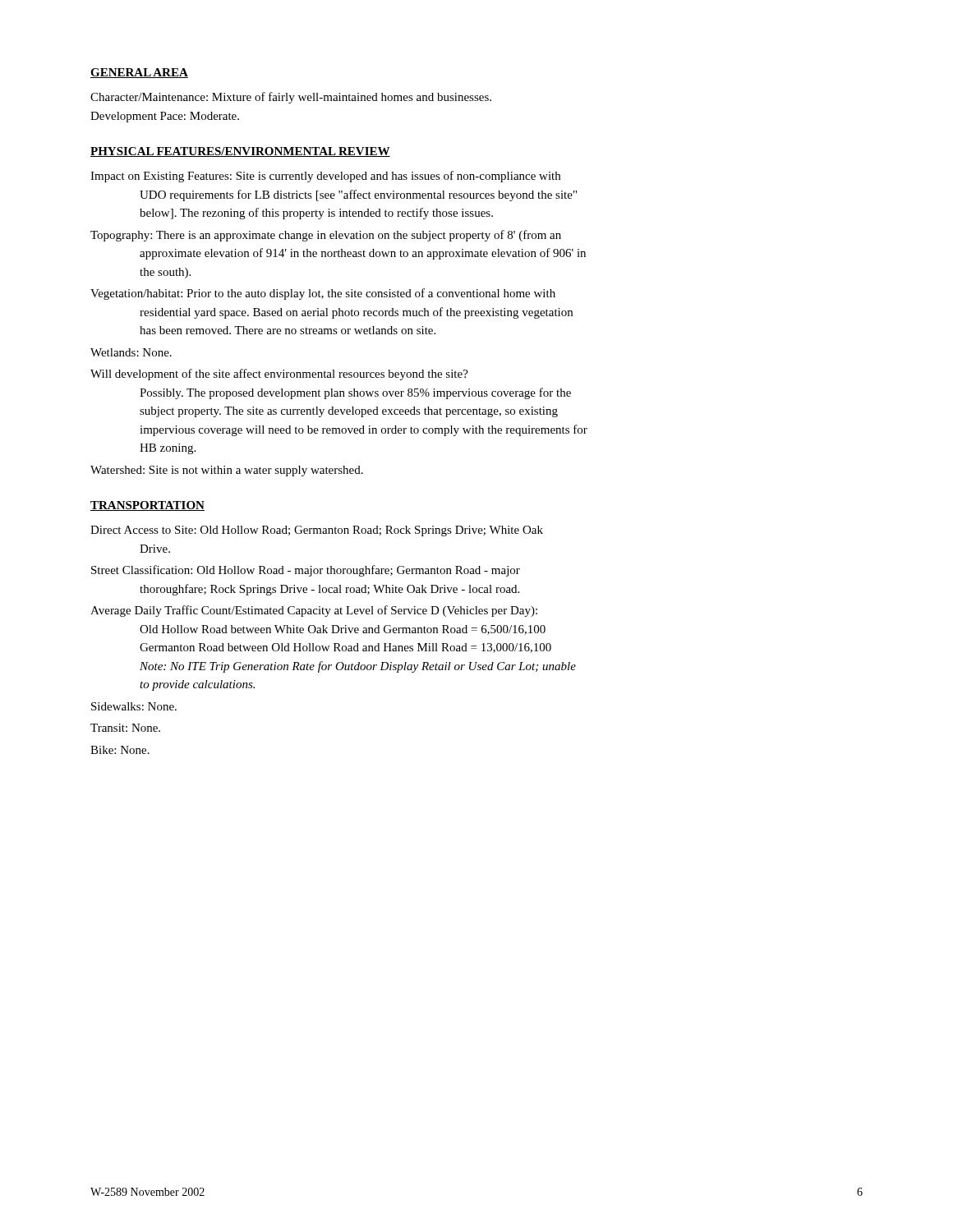Viewport: 953px width, 1232px height.
Task: Navigate to the text block starting "Wetlands: None."
Action: click(x=131, y=352)
